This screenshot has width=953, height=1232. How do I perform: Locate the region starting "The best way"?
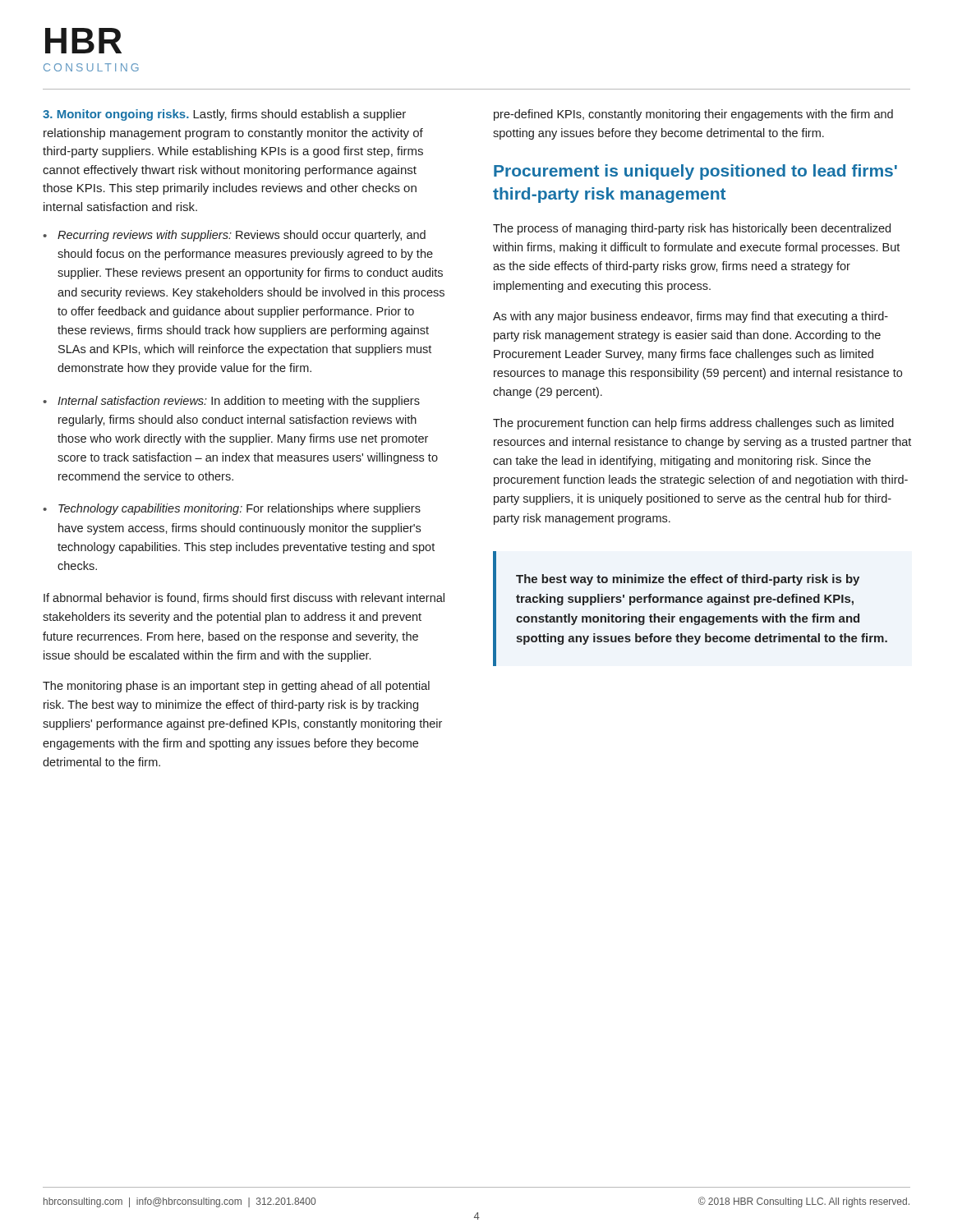(x=702, y=608)
